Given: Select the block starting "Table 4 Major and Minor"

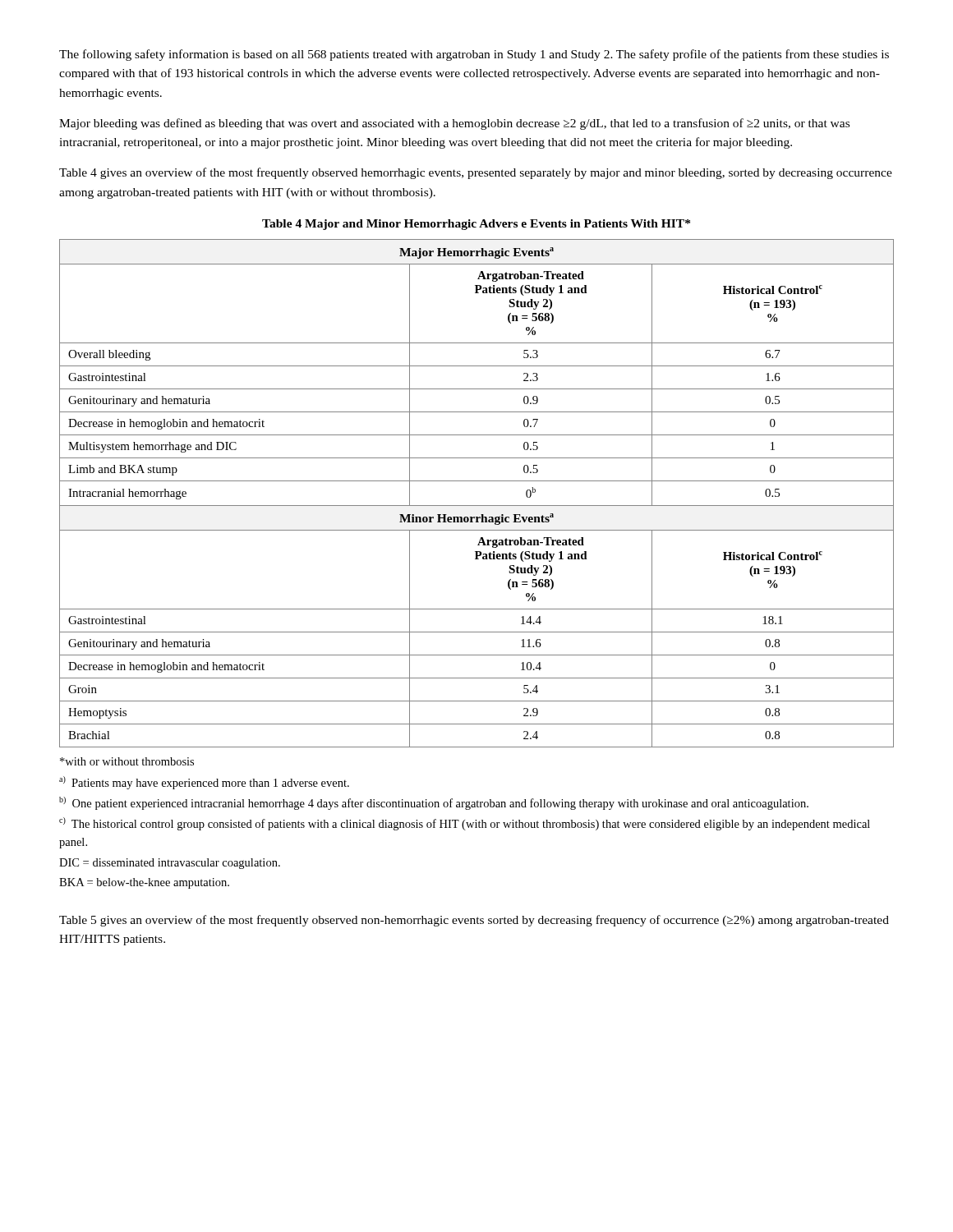Looking at the screenshot, I should [x=476, y=223].
